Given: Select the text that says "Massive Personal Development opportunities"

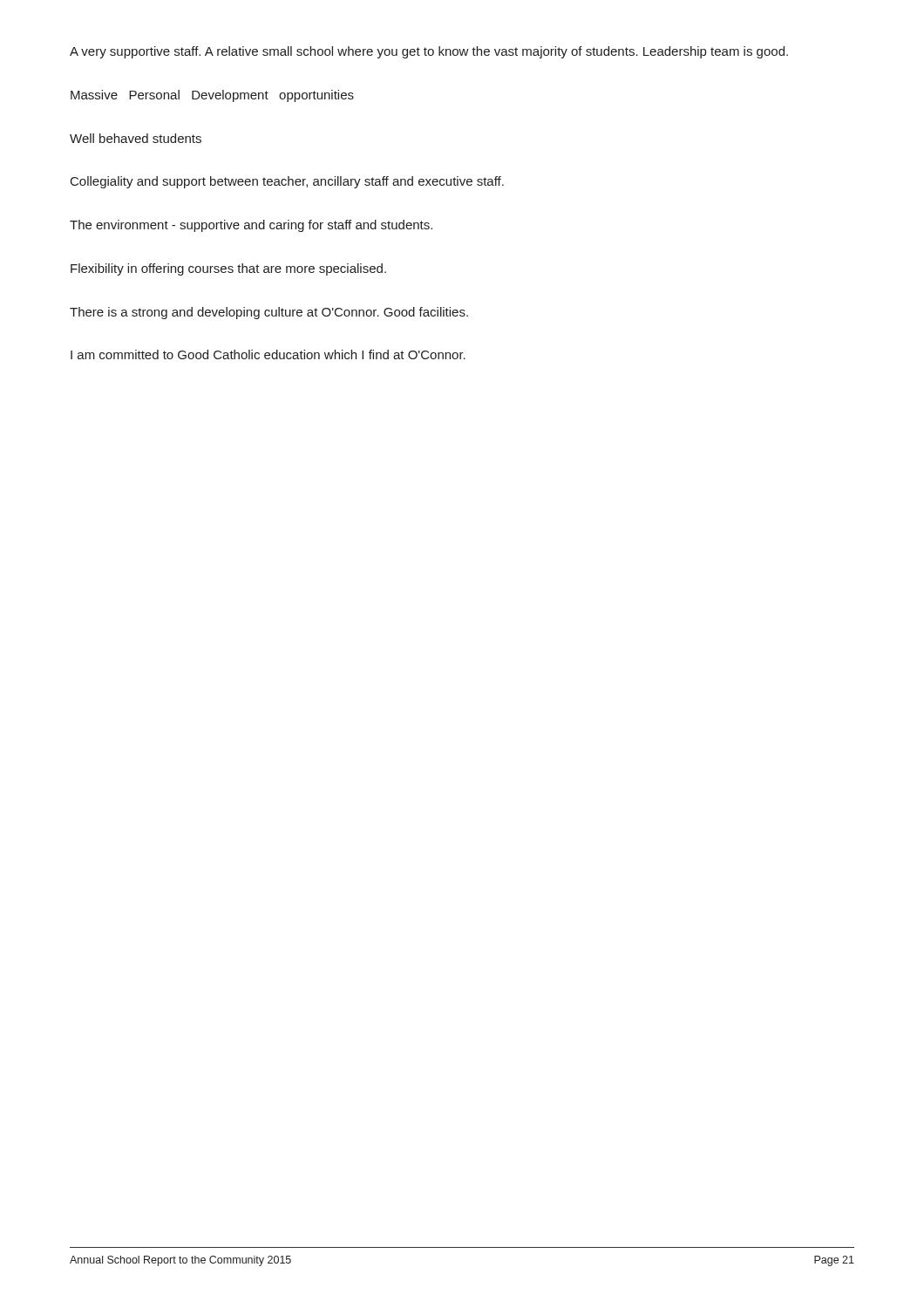Looking at the screenshot, I should pos(212,94).
